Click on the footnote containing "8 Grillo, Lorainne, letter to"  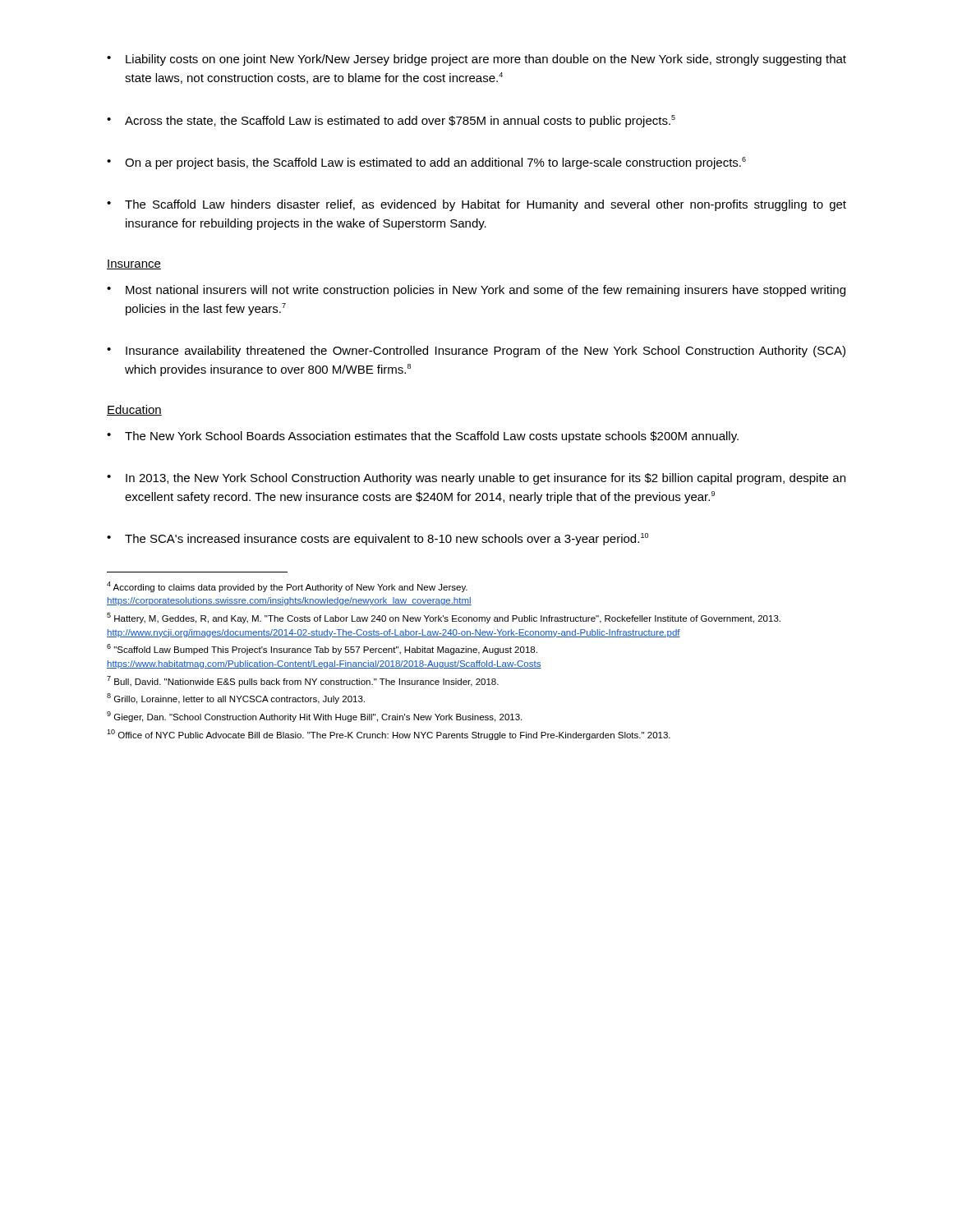[236, 698]
